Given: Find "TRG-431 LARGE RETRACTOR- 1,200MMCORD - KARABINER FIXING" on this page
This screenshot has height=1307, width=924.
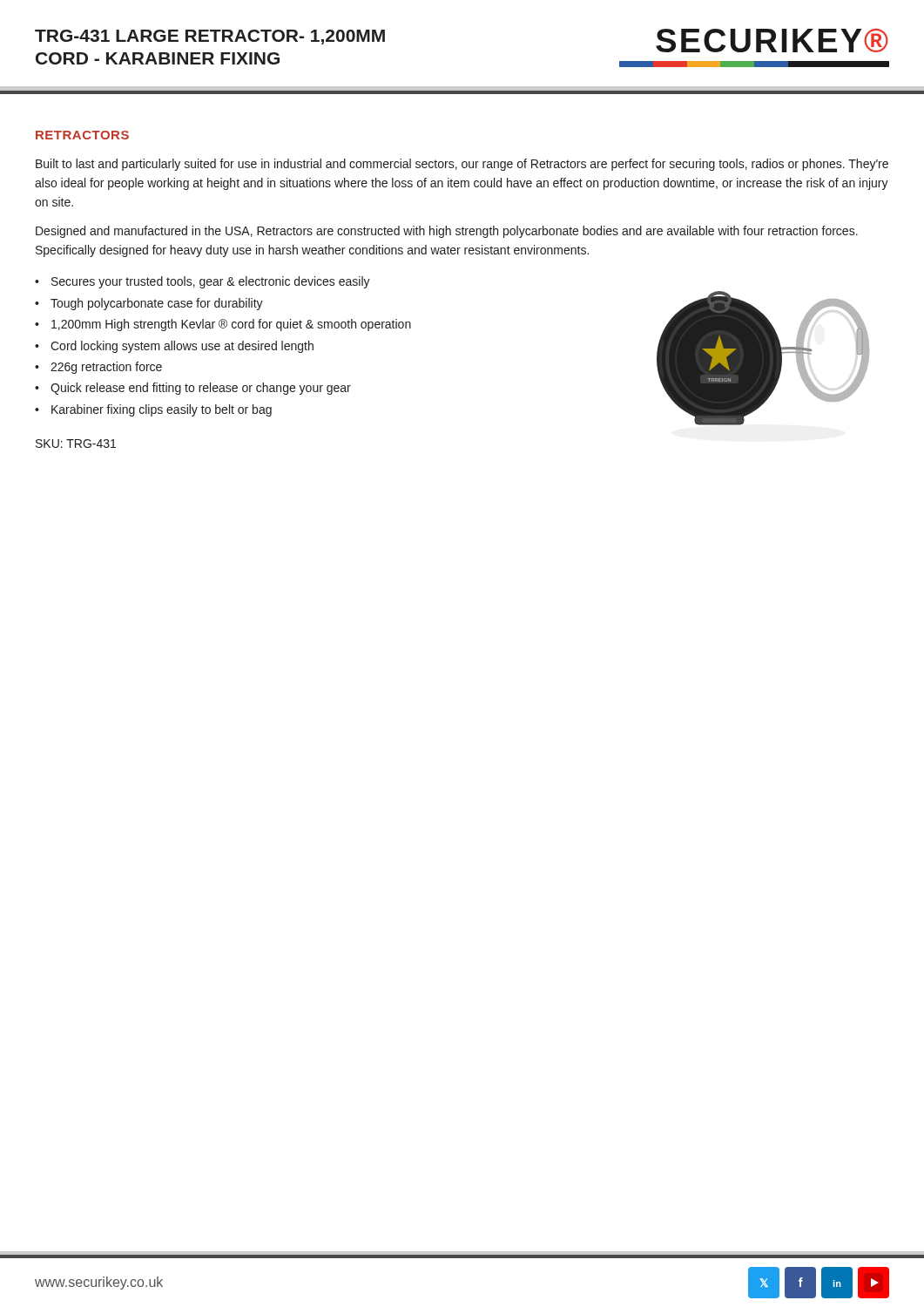Looking at the screenshot, I should [210, 47].
